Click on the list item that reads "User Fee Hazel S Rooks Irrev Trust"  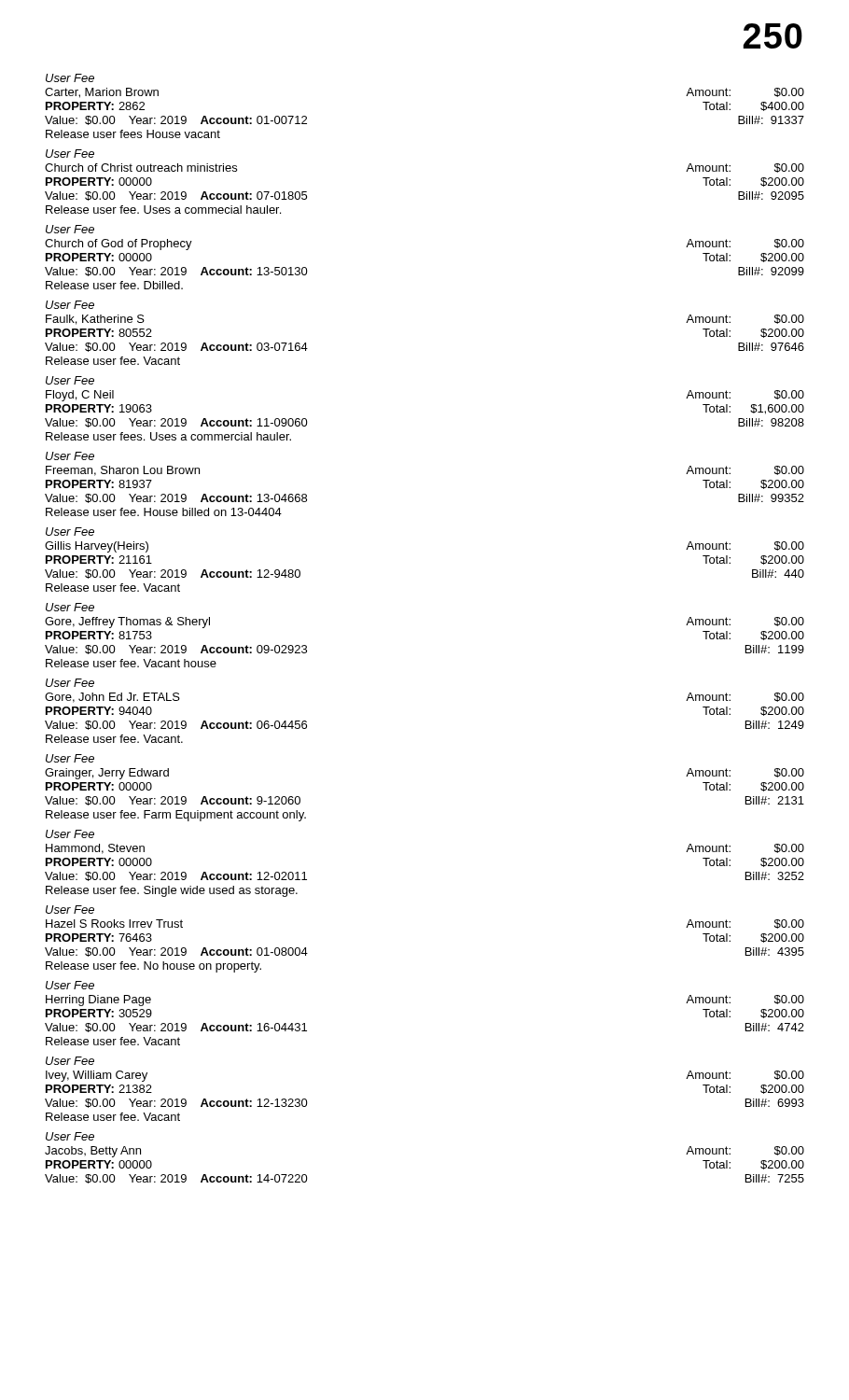tap(70, 910)
